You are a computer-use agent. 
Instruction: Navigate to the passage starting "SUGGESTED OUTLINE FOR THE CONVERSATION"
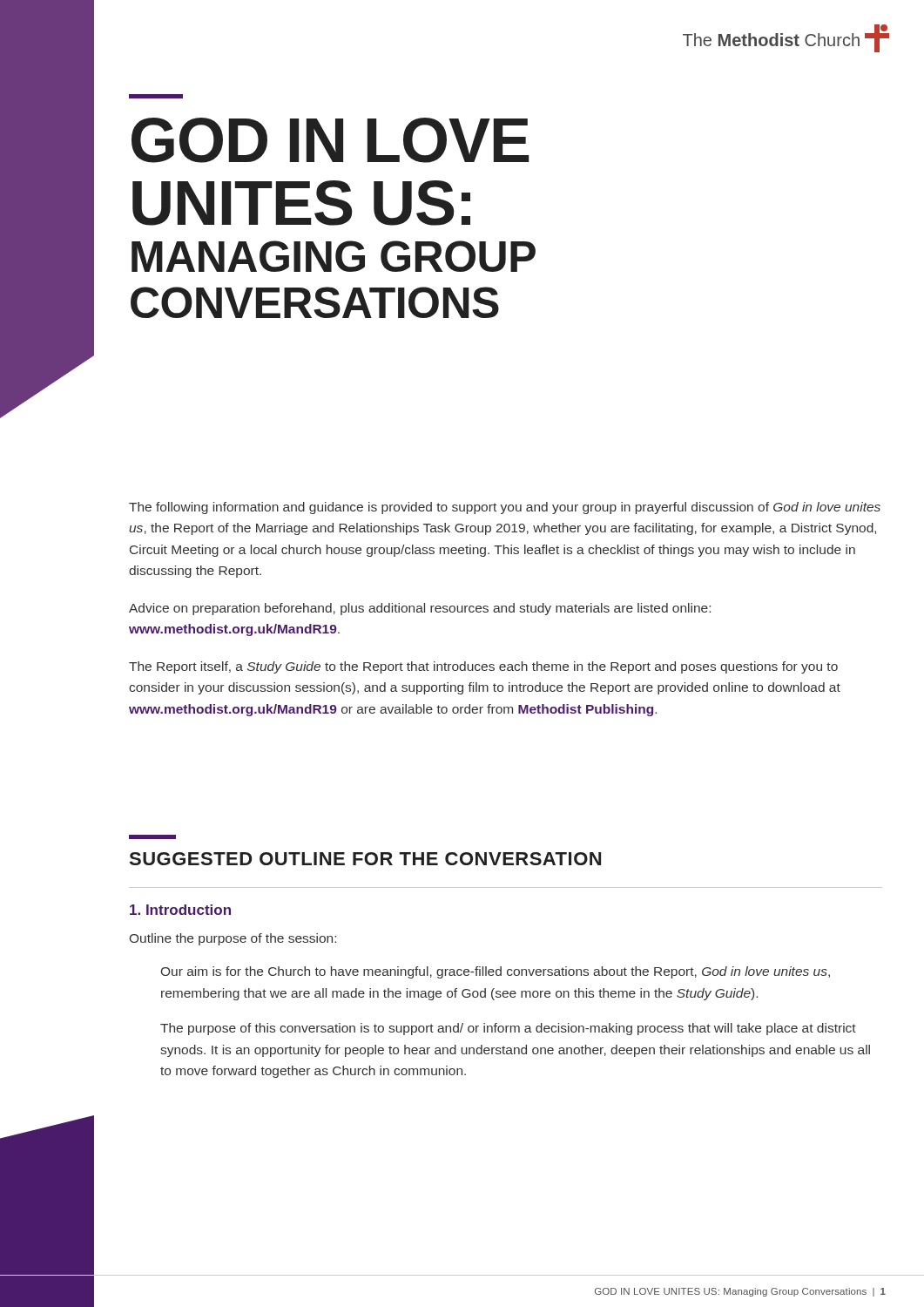click(x=366, y=859)
